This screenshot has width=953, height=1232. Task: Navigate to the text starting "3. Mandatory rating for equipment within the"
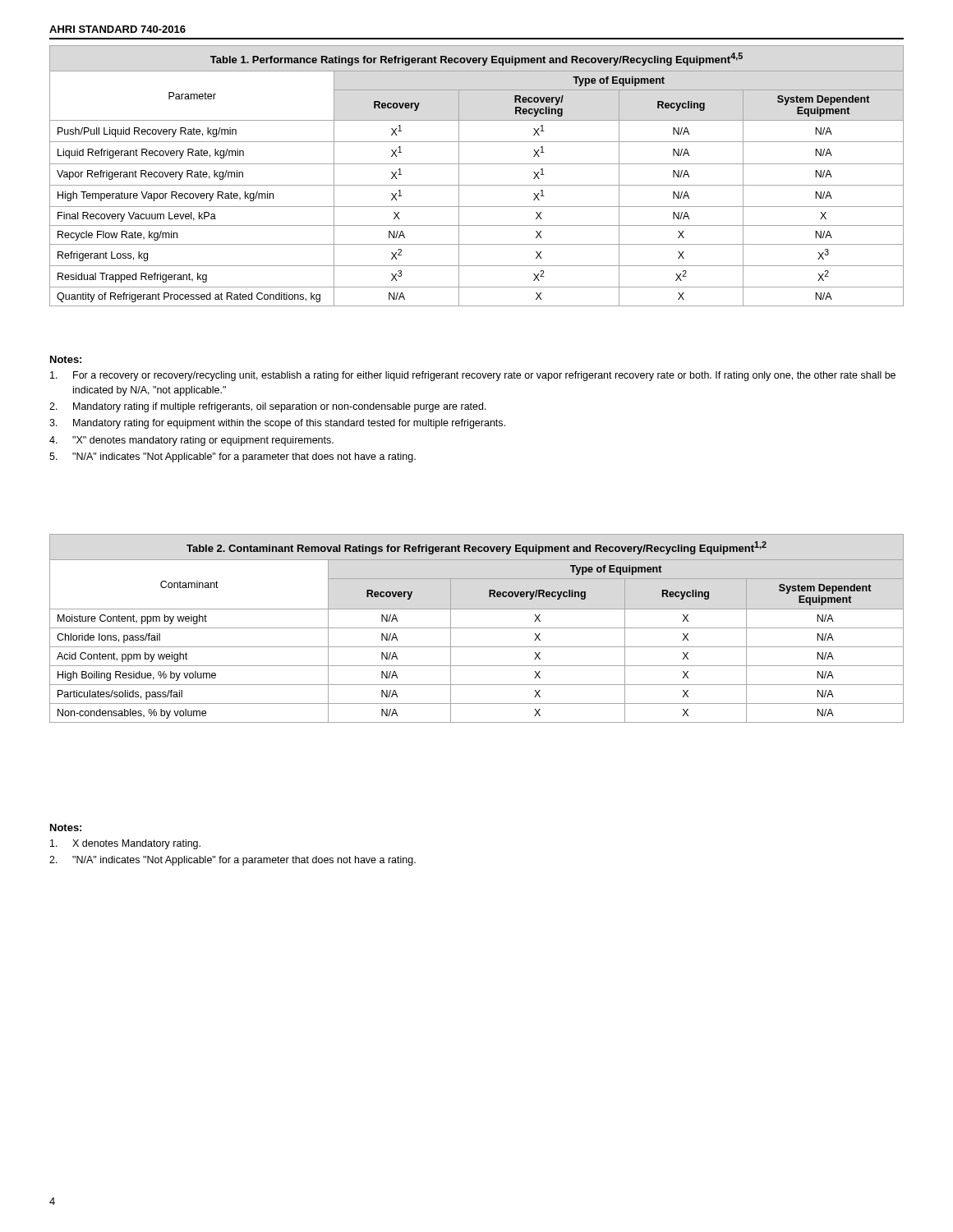click(x=476, y=423)
